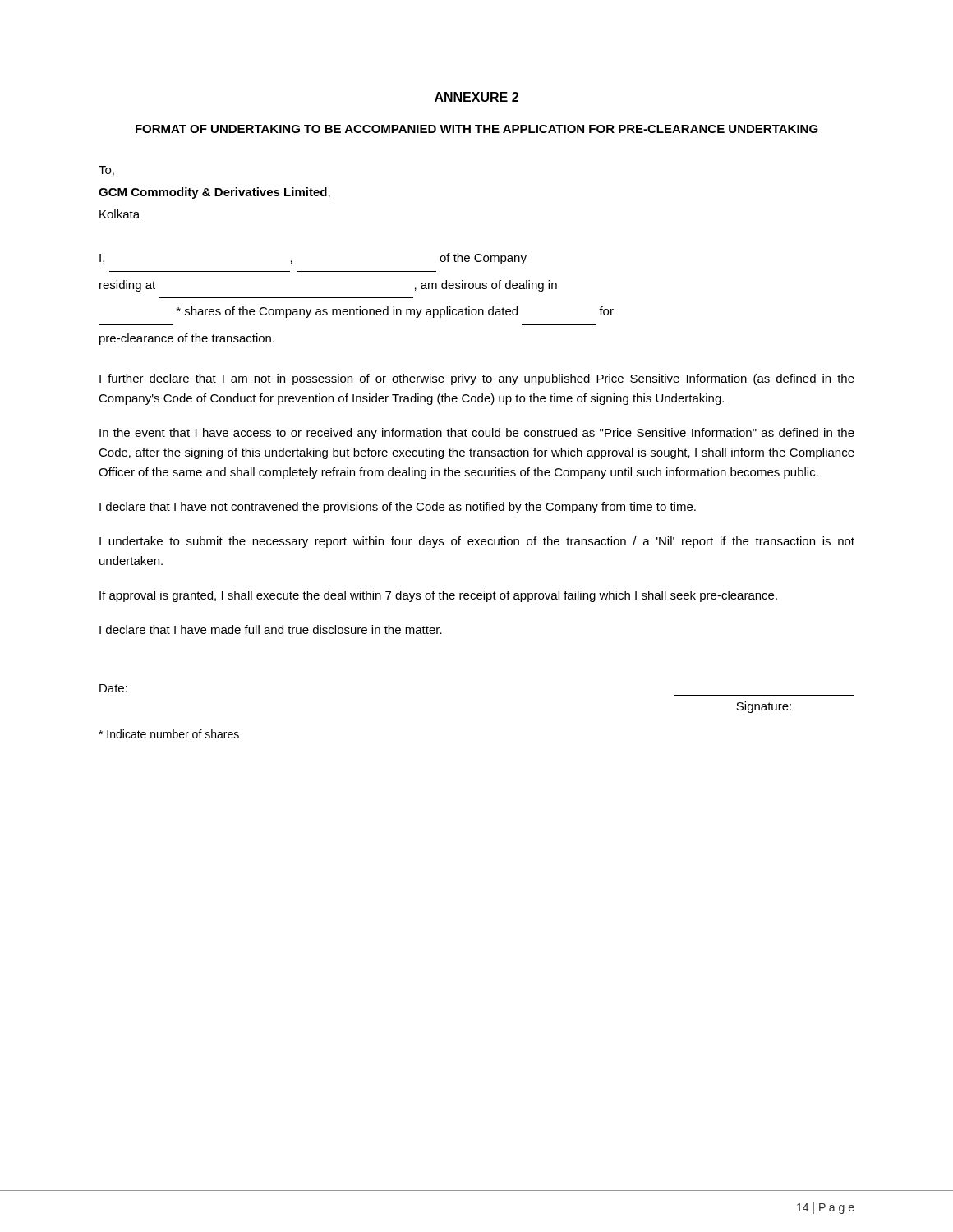Click on the element starting "I undertake to"
This screenshot has width=953, height=1232.
coord(476,551)
